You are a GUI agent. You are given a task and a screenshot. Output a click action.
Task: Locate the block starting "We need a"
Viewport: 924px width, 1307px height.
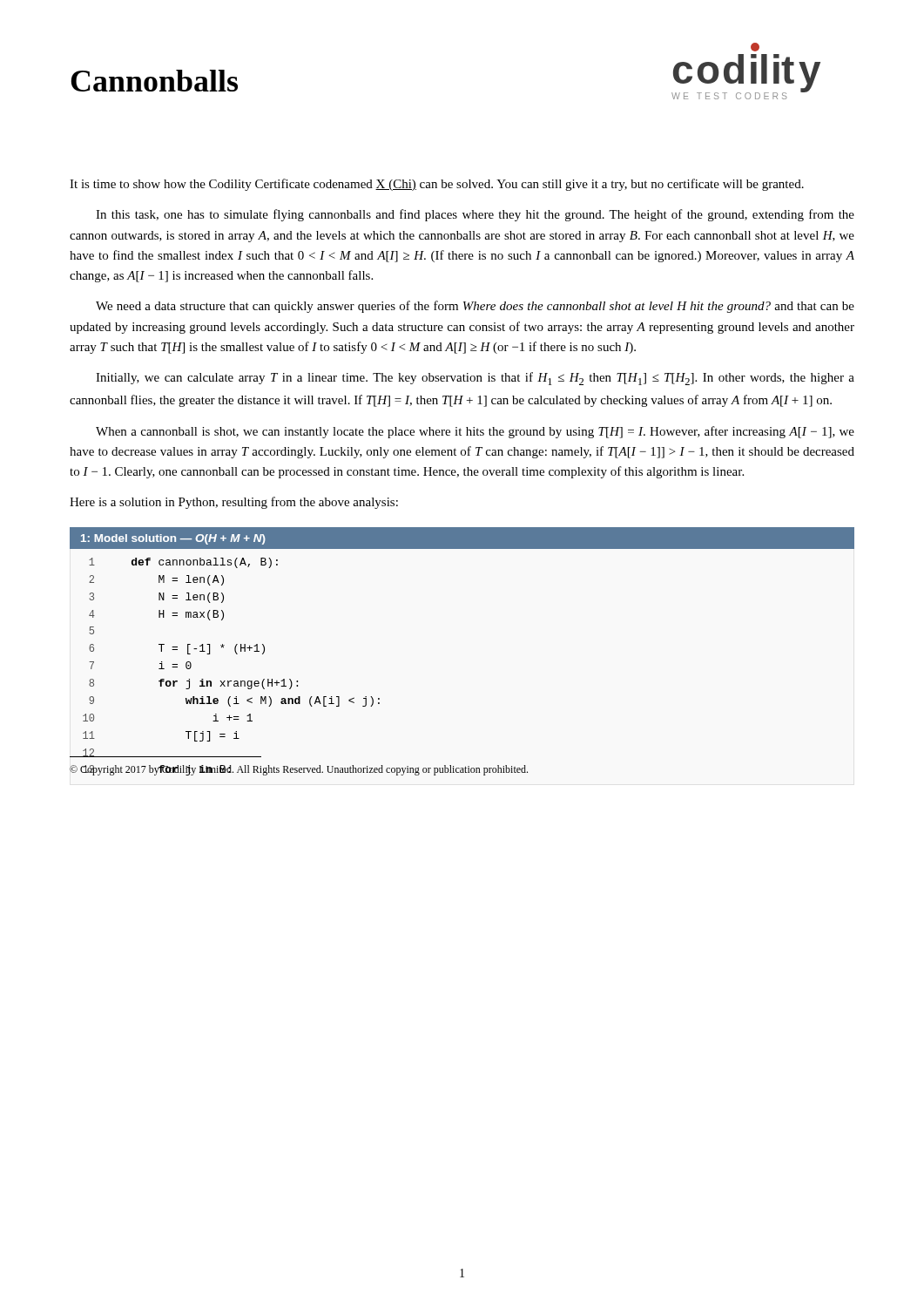point(462,327)
